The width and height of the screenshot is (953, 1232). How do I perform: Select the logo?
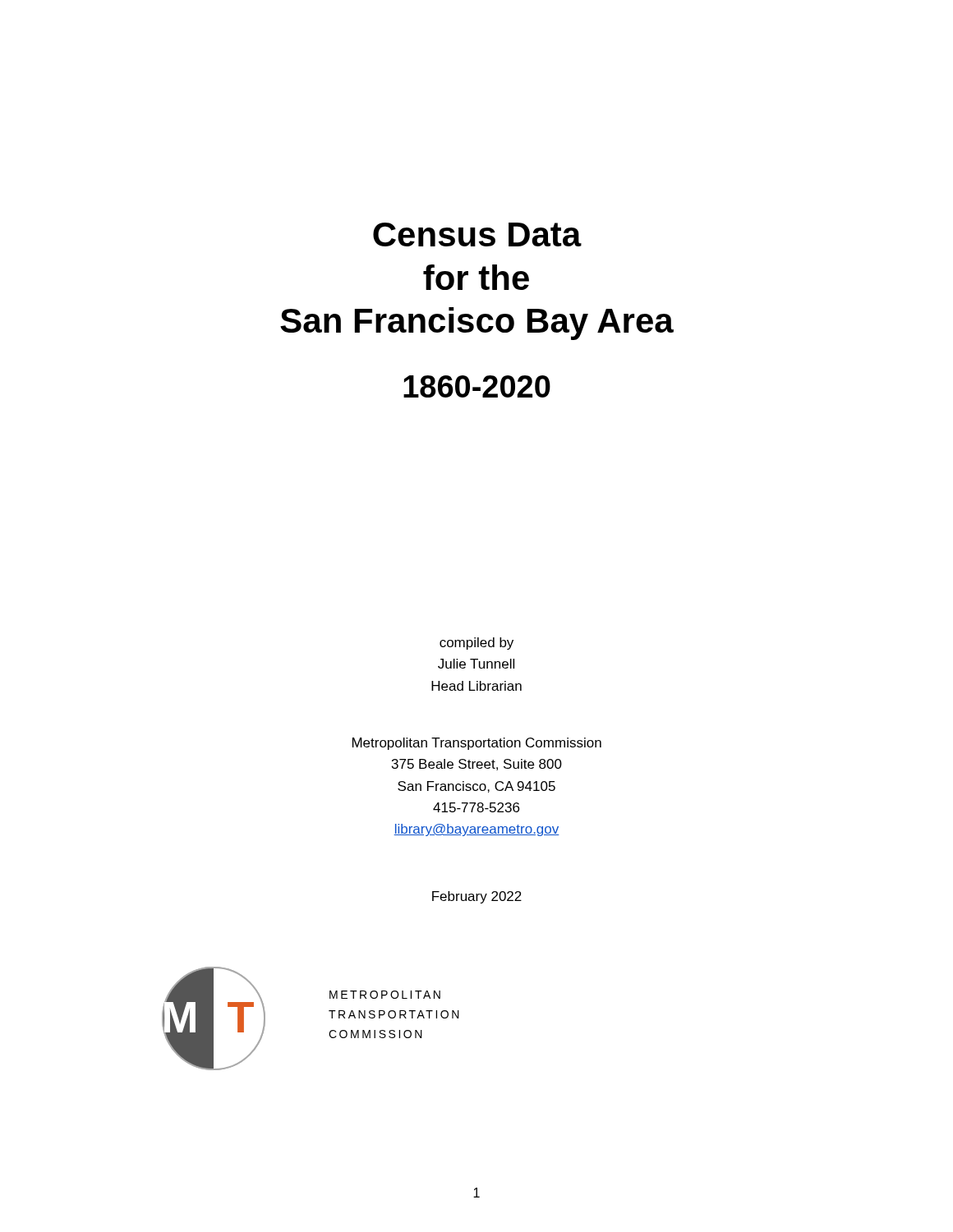coord(218,1018)
